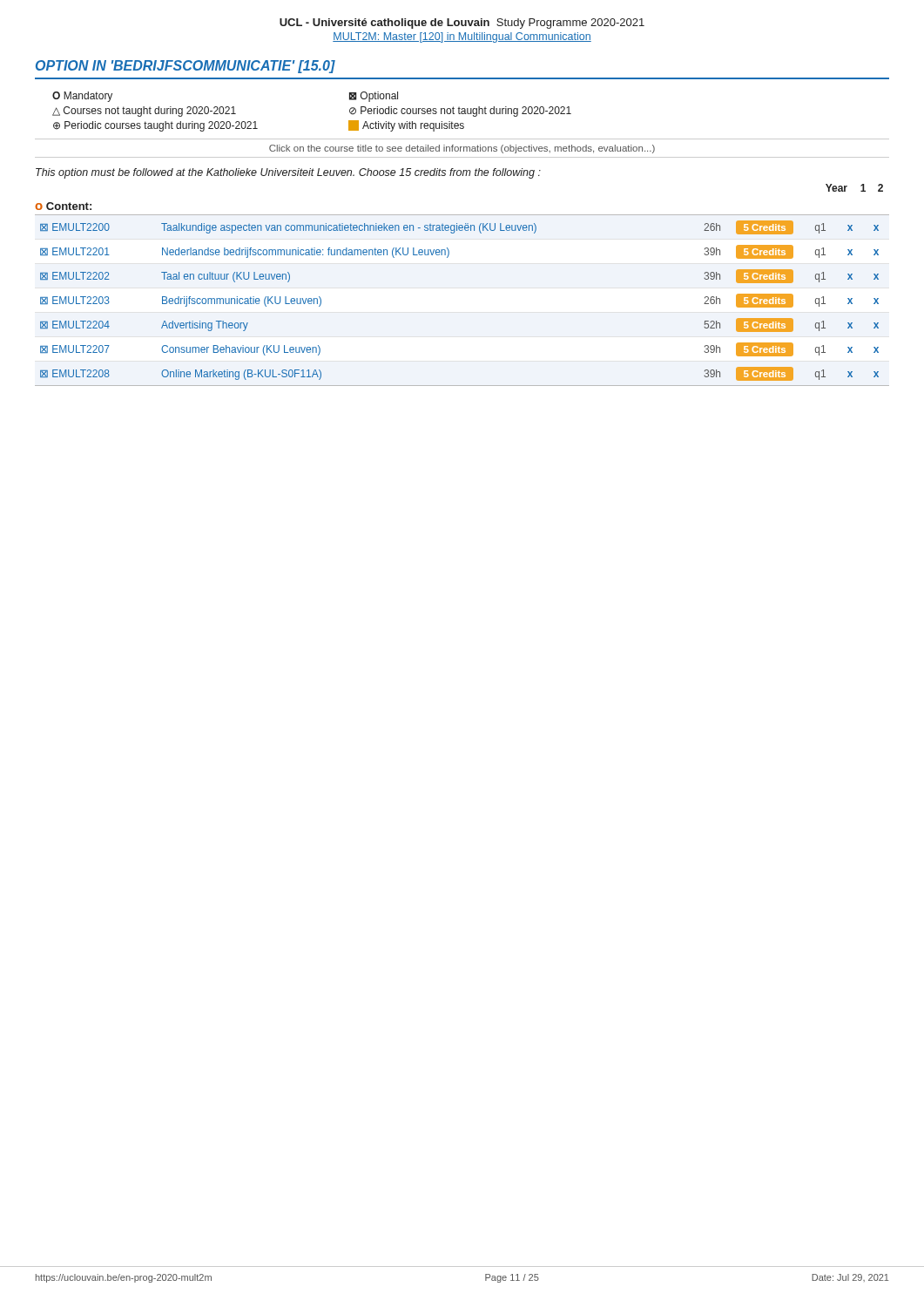The image size is (924, 1307).
Task: Locate the text block that reads "This option must be followed at the Katholieke"
Action: (288, 173)
